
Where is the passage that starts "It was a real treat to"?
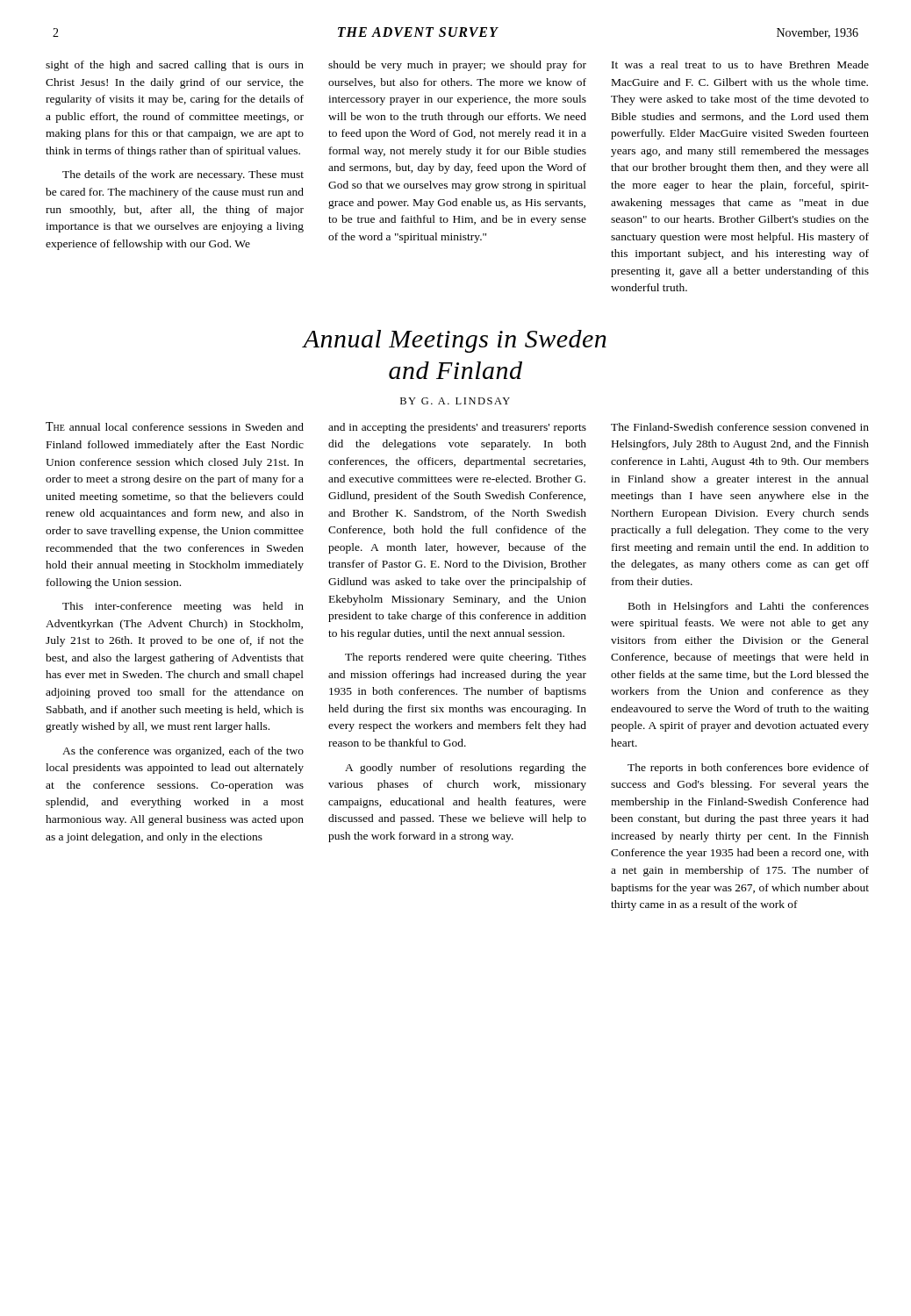[x=740, y=176]
